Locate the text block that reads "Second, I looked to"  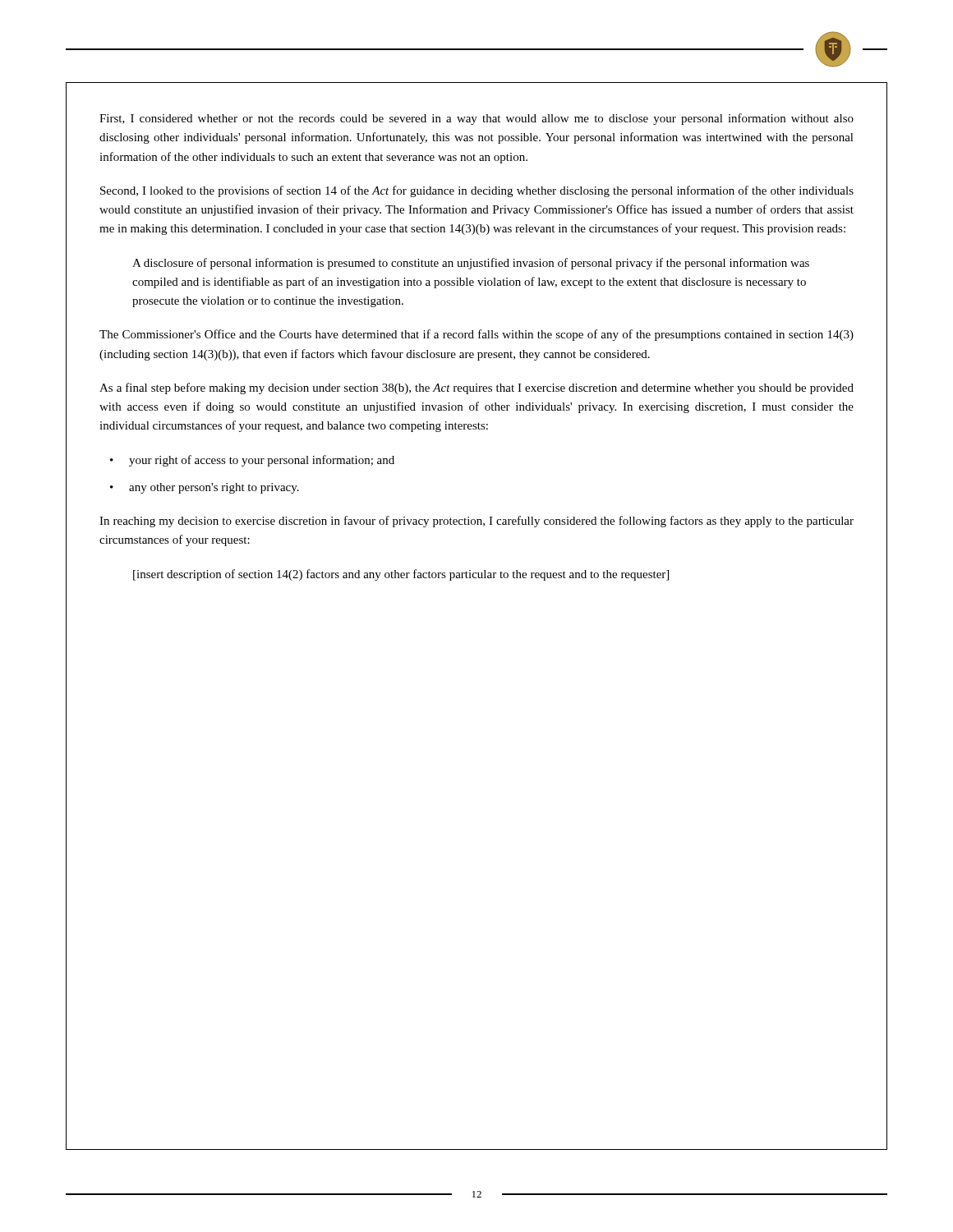[x=476, y=209]
